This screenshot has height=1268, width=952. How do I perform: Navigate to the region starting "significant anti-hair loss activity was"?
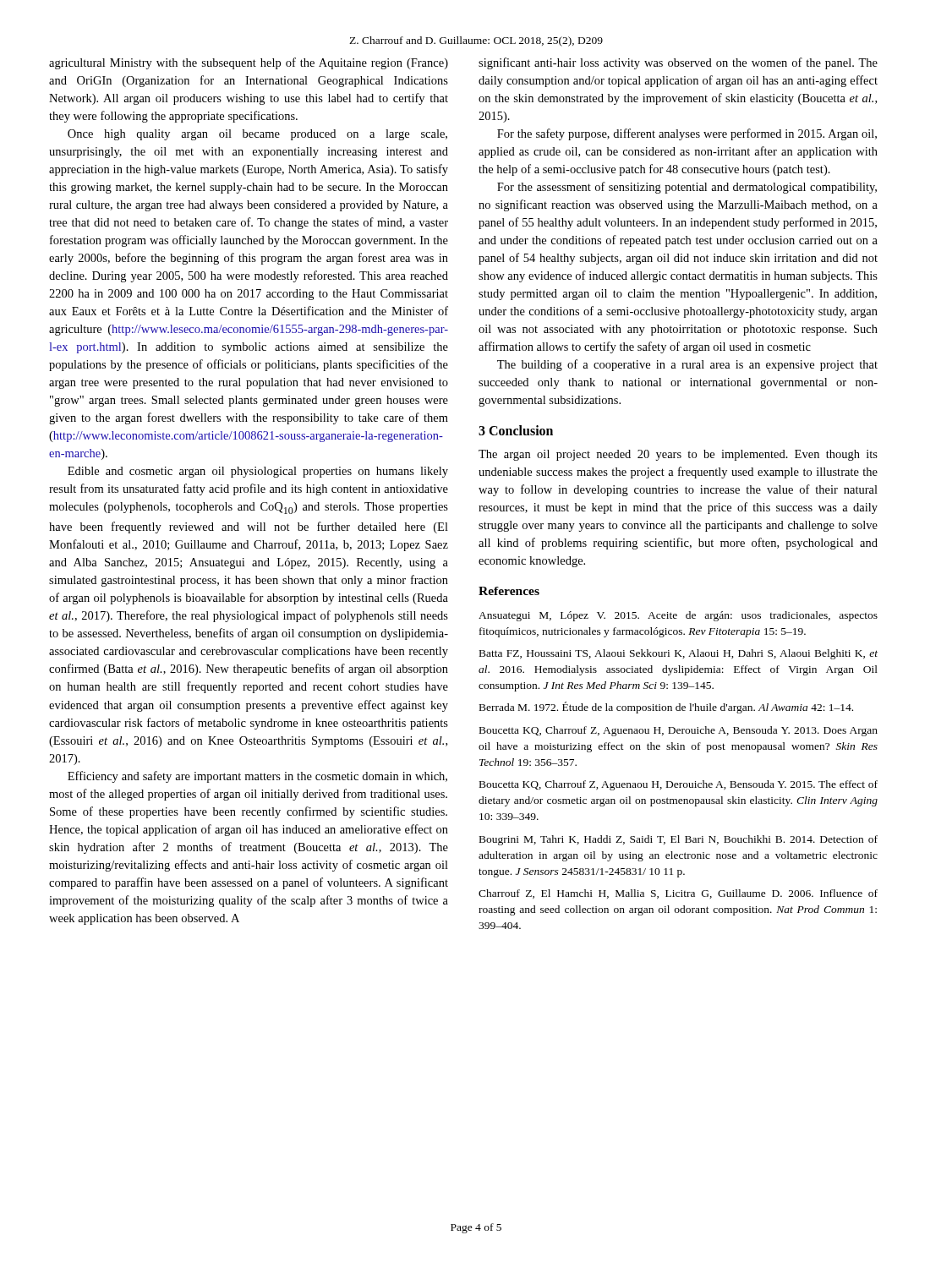[x=678, y=231]
